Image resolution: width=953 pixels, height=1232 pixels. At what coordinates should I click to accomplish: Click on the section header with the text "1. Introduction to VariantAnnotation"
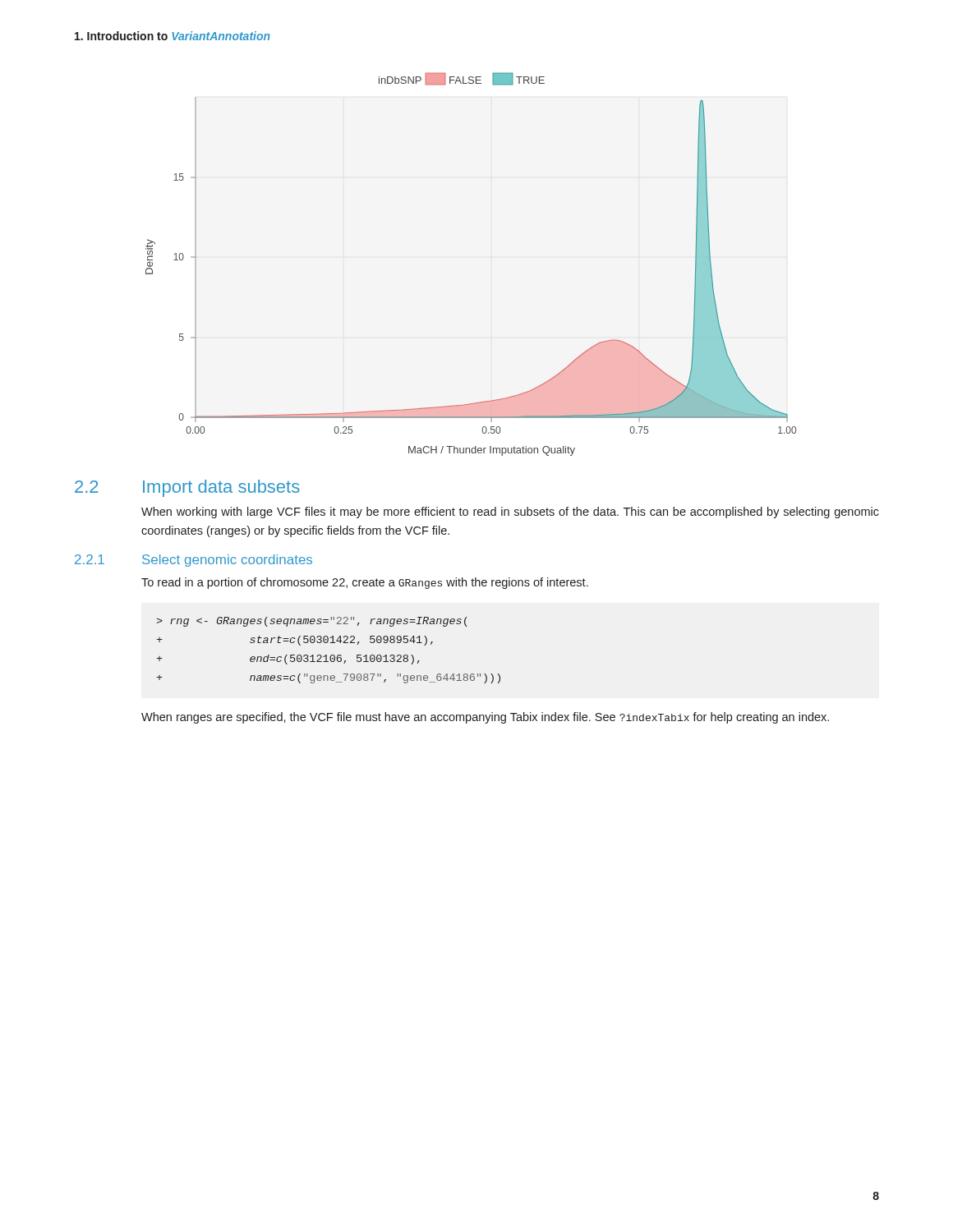[172, 36]
